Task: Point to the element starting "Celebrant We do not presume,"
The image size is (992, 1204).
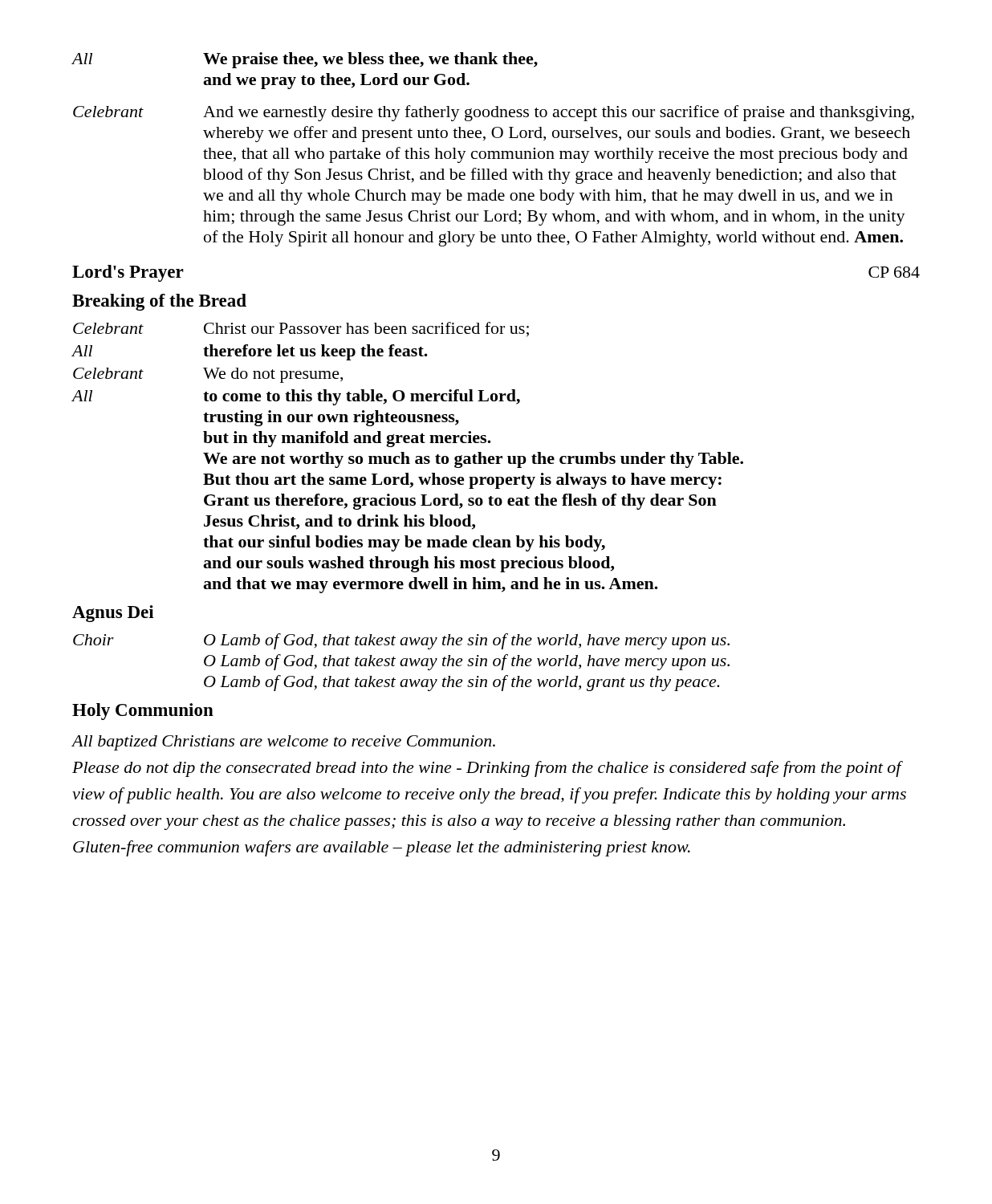Action: (x=208, y=375)
